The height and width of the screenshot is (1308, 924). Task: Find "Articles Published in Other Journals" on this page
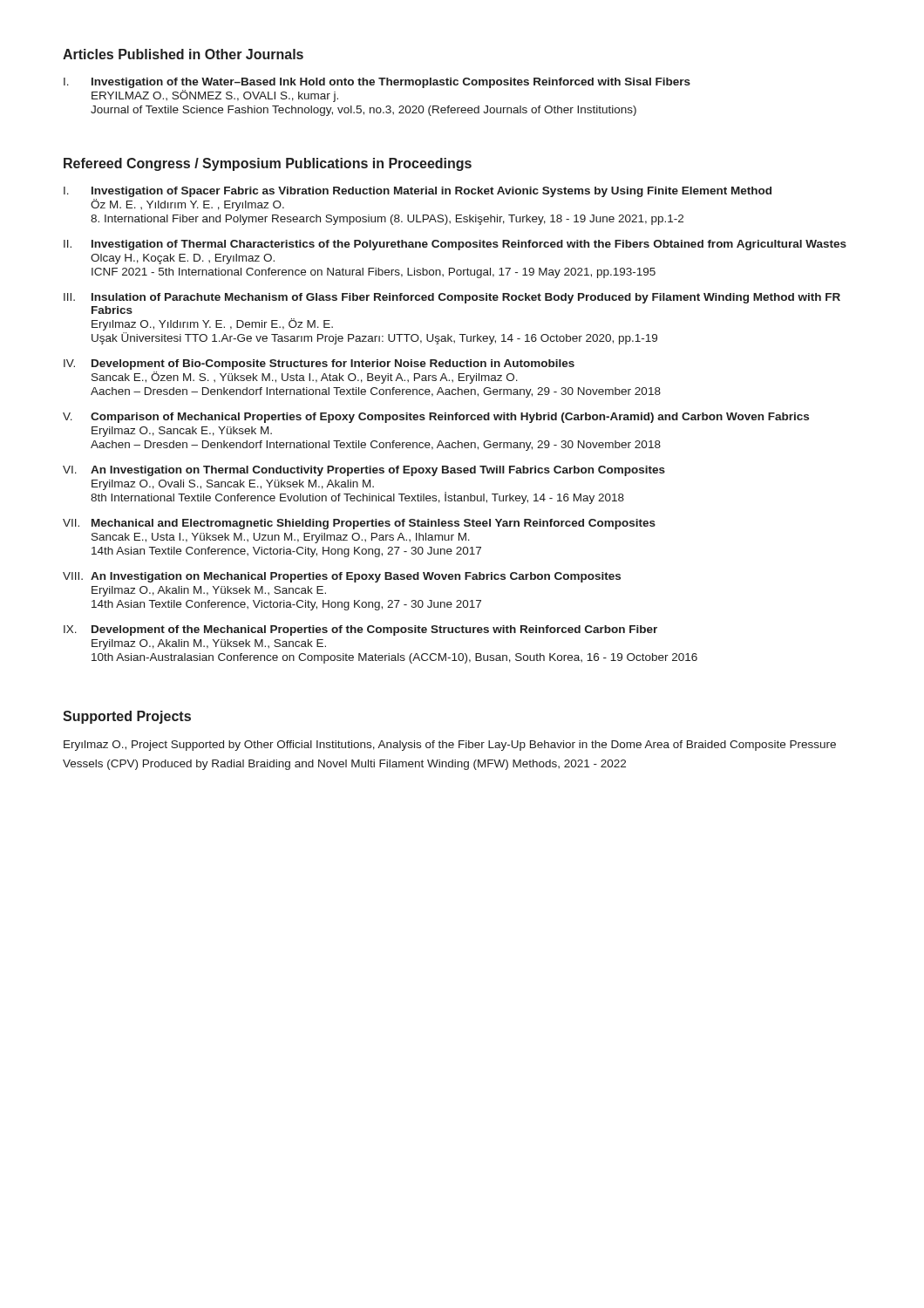tap(183, 54)
